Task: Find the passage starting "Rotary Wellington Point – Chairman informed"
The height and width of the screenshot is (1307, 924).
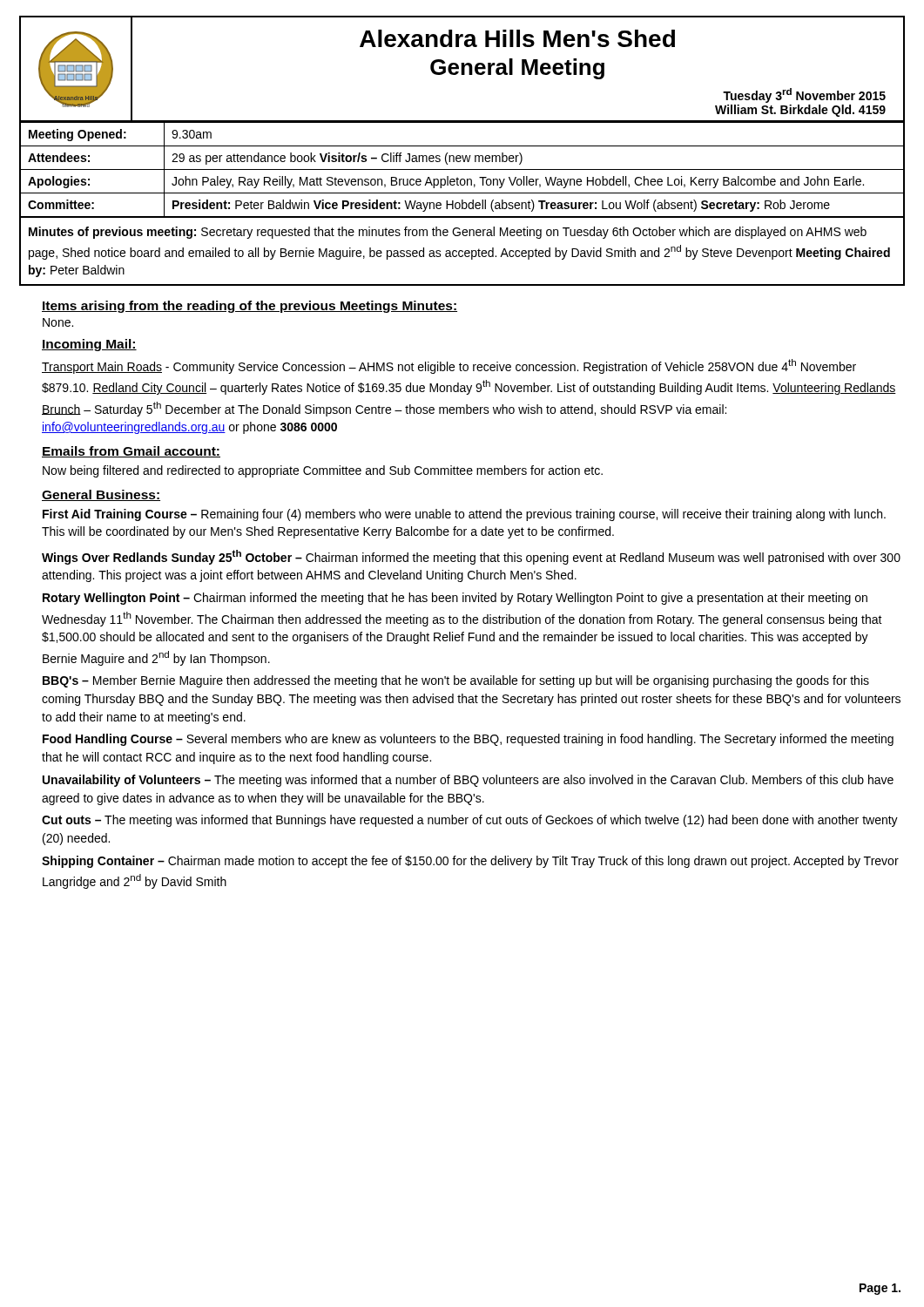Action: (462, 628)
